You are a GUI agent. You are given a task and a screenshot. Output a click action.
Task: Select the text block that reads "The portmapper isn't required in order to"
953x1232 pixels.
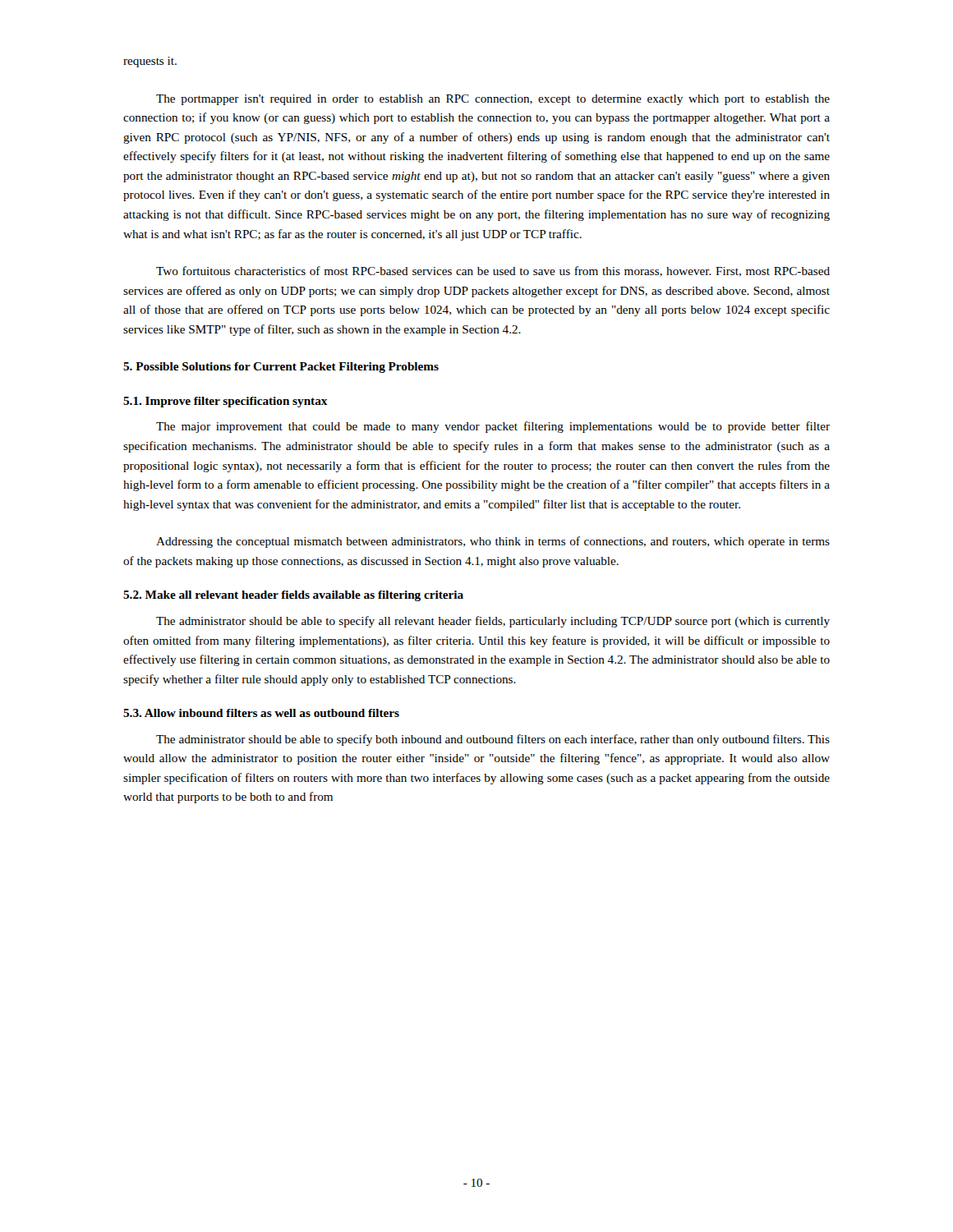pyautogui.click(x=476, y=166)
